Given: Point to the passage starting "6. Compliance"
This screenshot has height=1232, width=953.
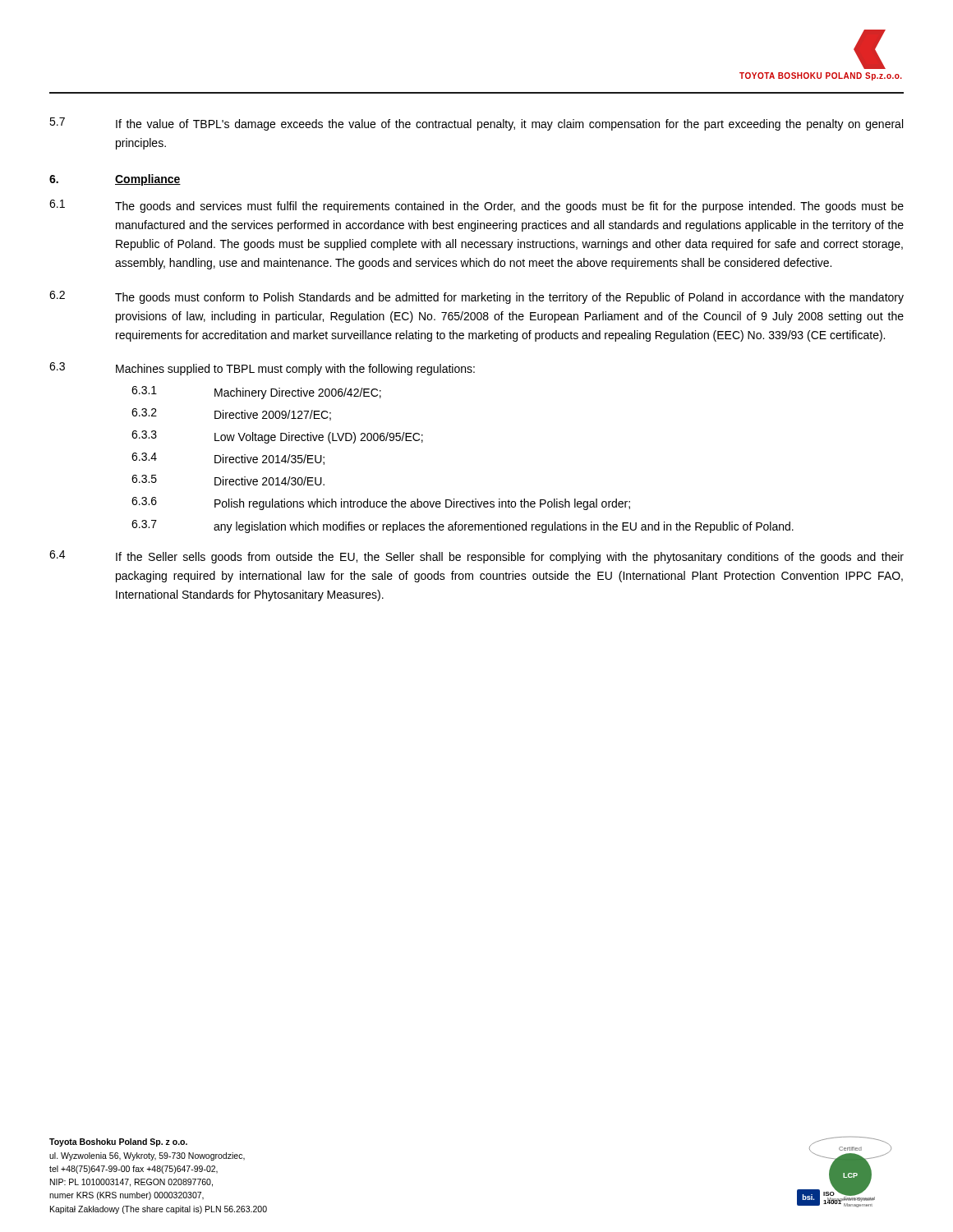Looking at the screenshot, I should coord(115,179).
